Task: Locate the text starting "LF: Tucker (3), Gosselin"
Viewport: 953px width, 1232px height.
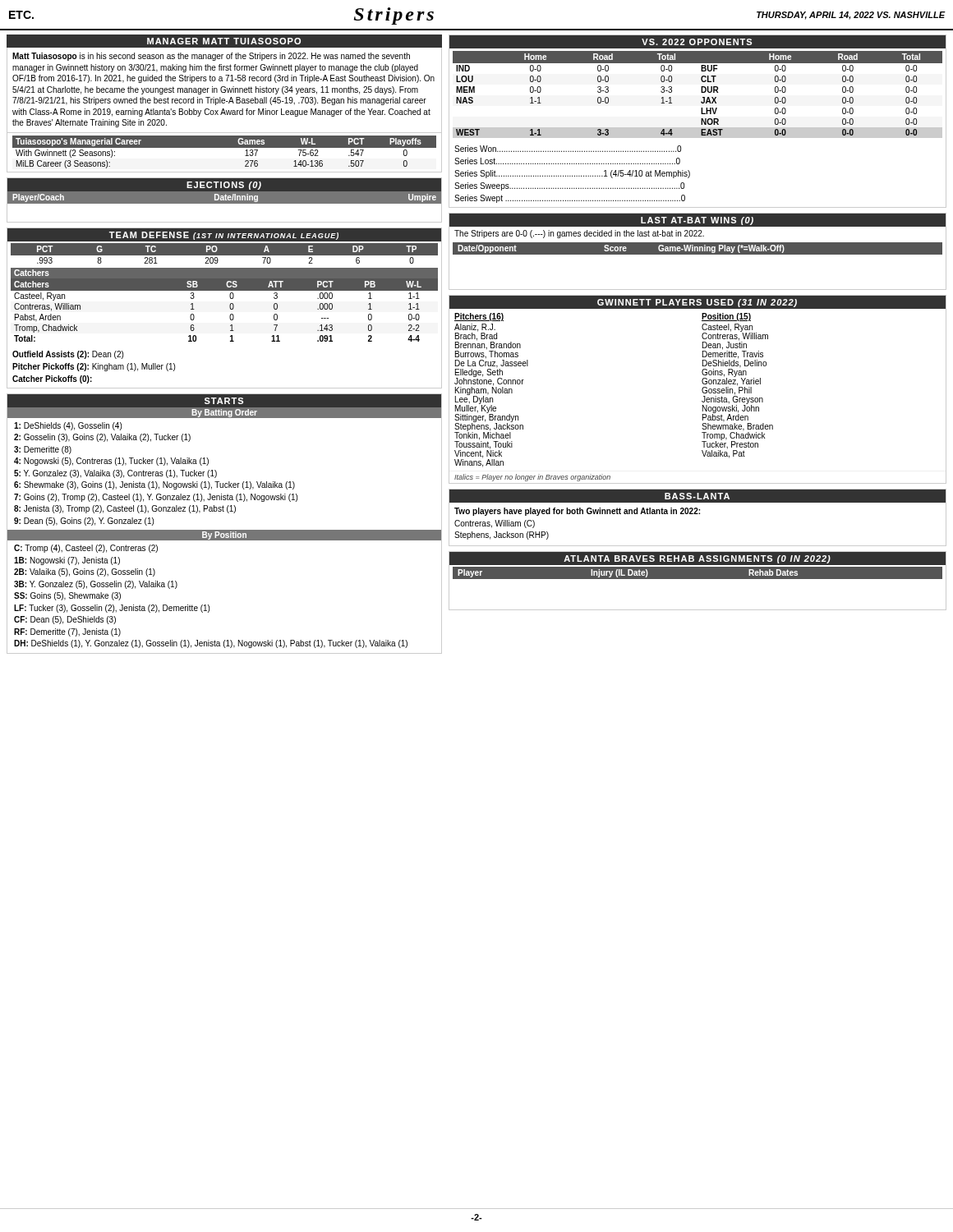Action: pos(112,608)
